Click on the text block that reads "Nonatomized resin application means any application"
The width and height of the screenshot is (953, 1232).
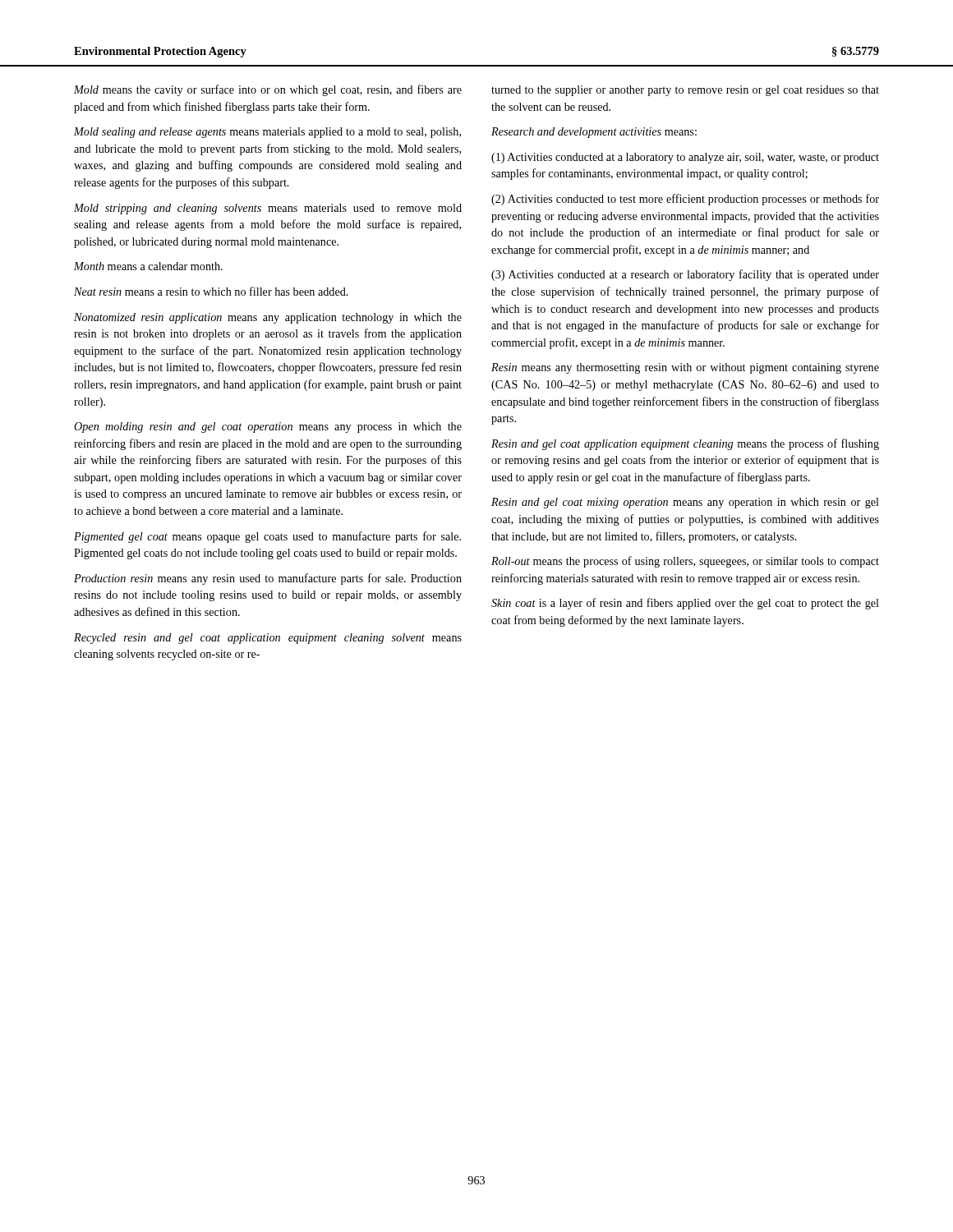point(268,359)
